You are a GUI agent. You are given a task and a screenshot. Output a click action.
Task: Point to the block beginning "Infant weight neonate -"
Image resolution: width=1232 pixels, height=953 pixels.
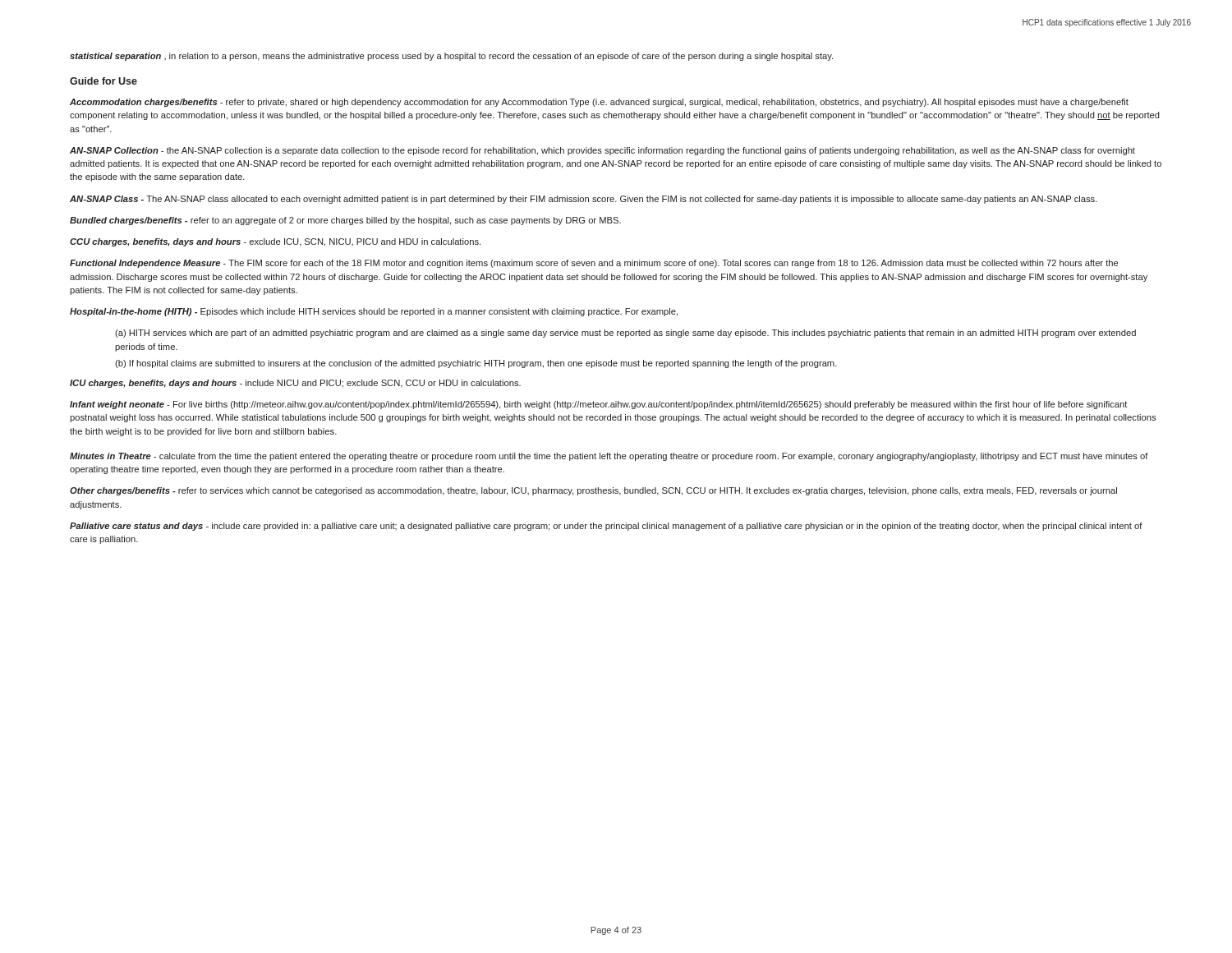pyautogui.click(x=613, y=418)
